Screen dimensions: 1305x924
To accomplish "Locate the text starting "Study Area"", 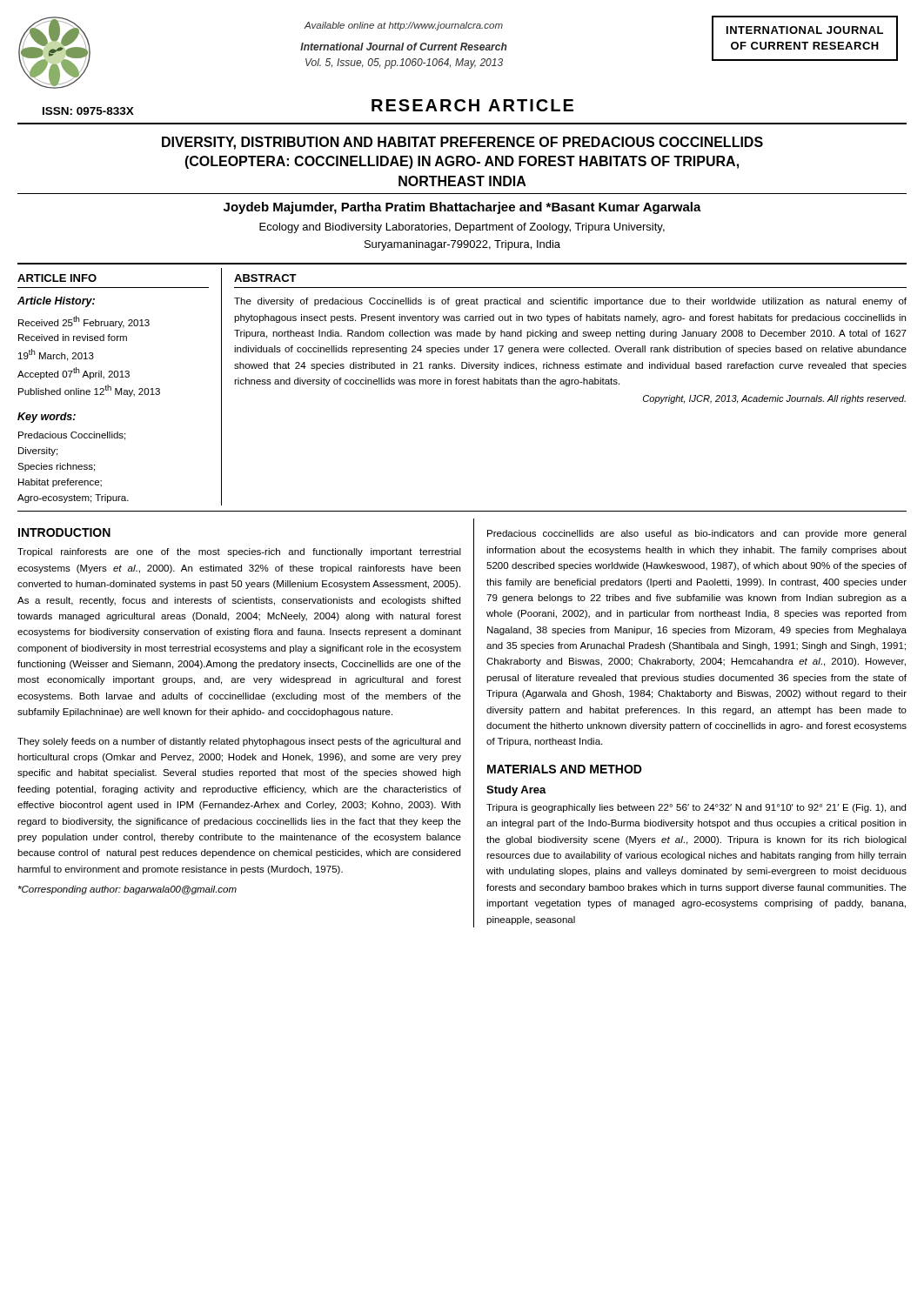I will [x=516, y=789].
